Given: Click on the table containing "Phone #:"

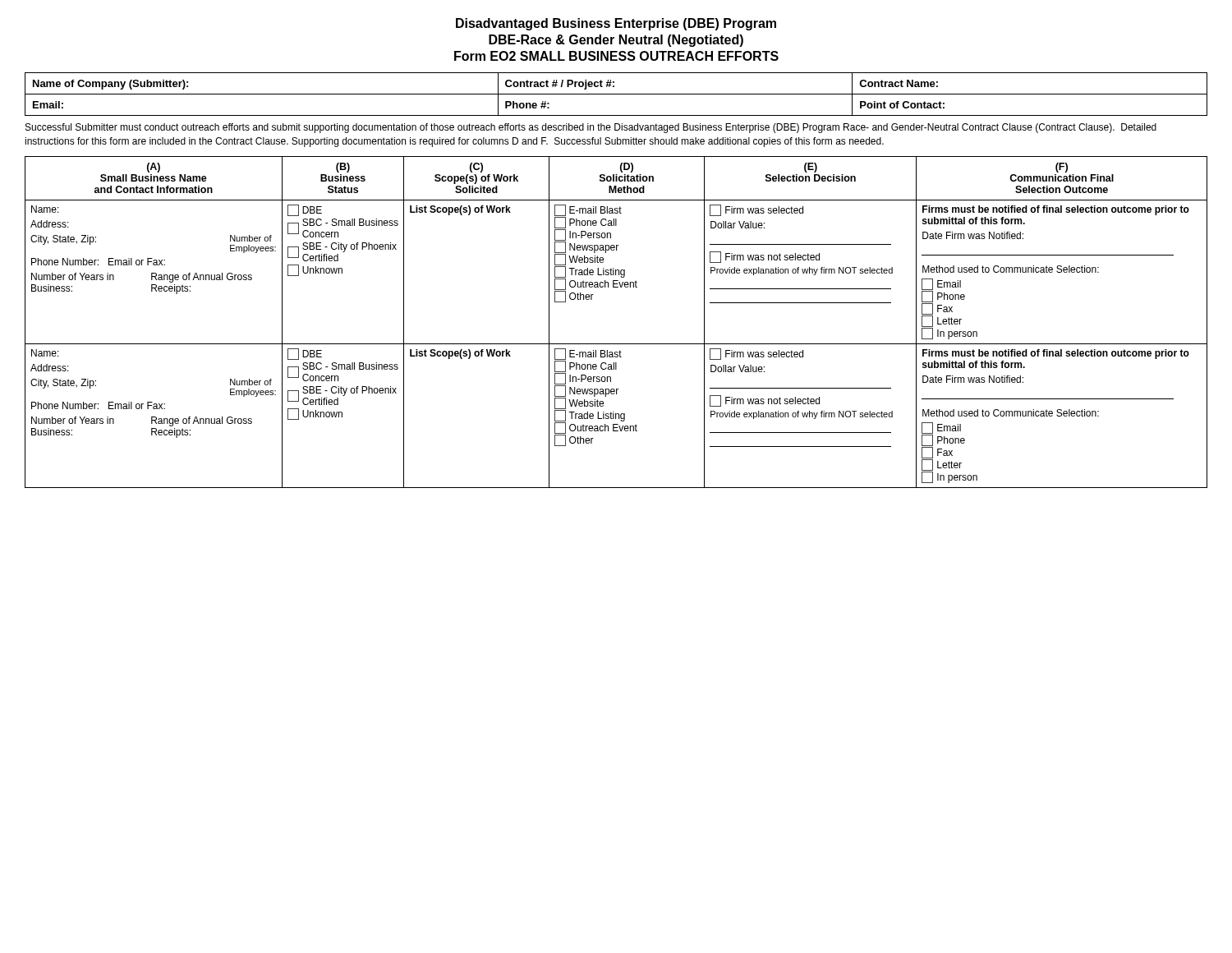Looking at the screenshot, I should (x=616, y=94).
